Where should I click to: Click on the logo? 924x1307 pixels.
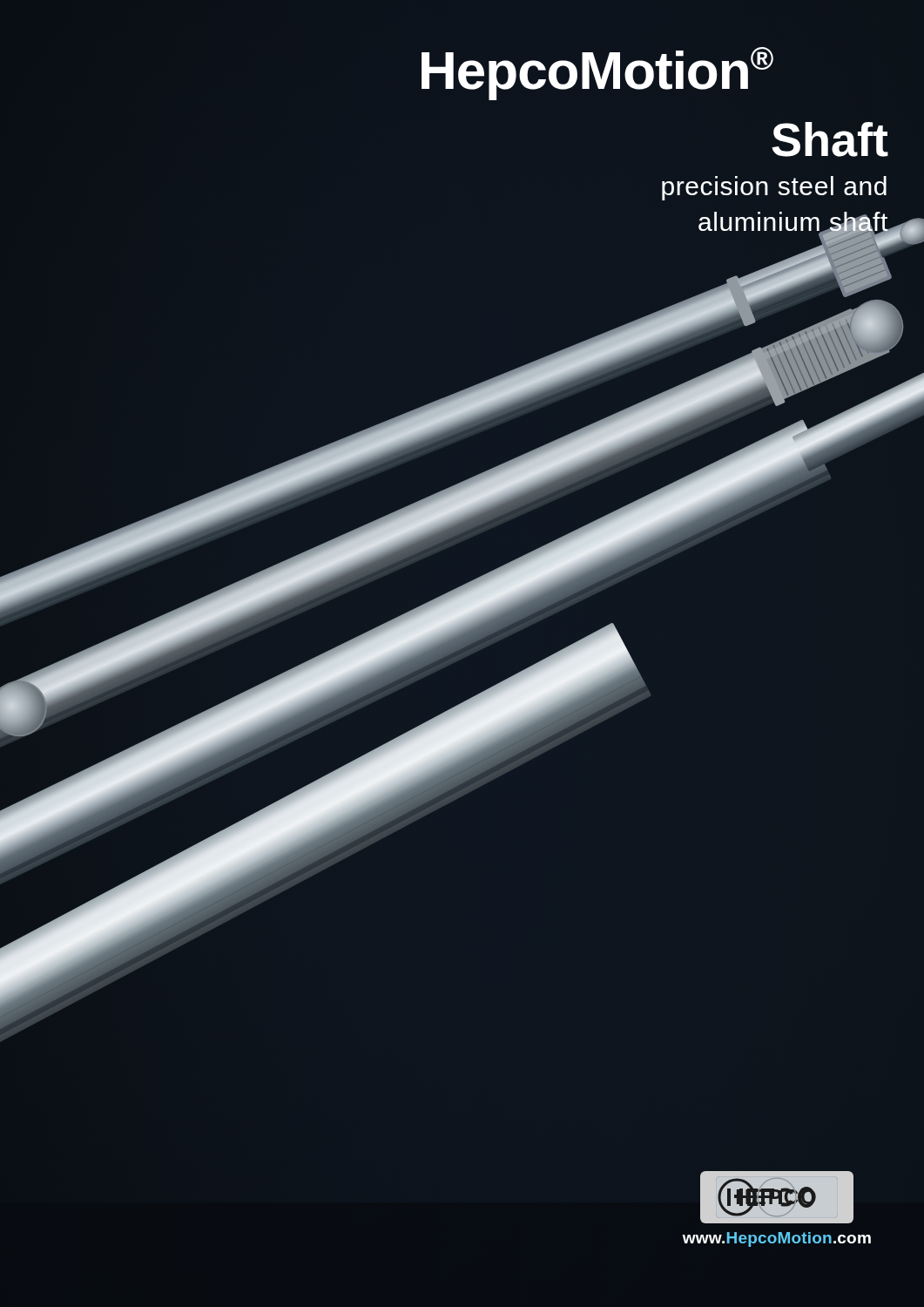click(x=777, y=1209)
